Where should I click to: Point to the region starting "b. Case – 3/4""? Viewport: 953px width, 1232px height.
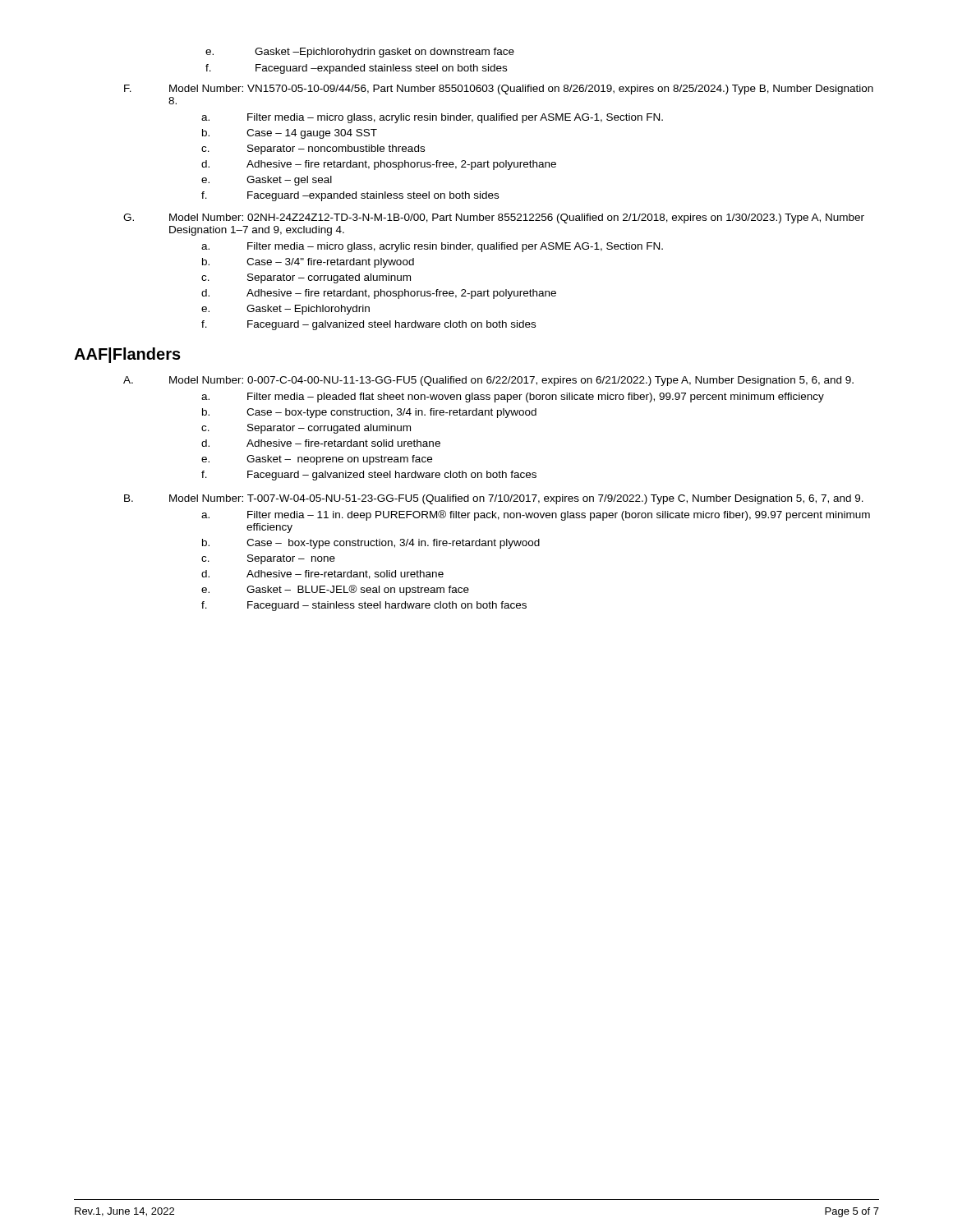308,263
